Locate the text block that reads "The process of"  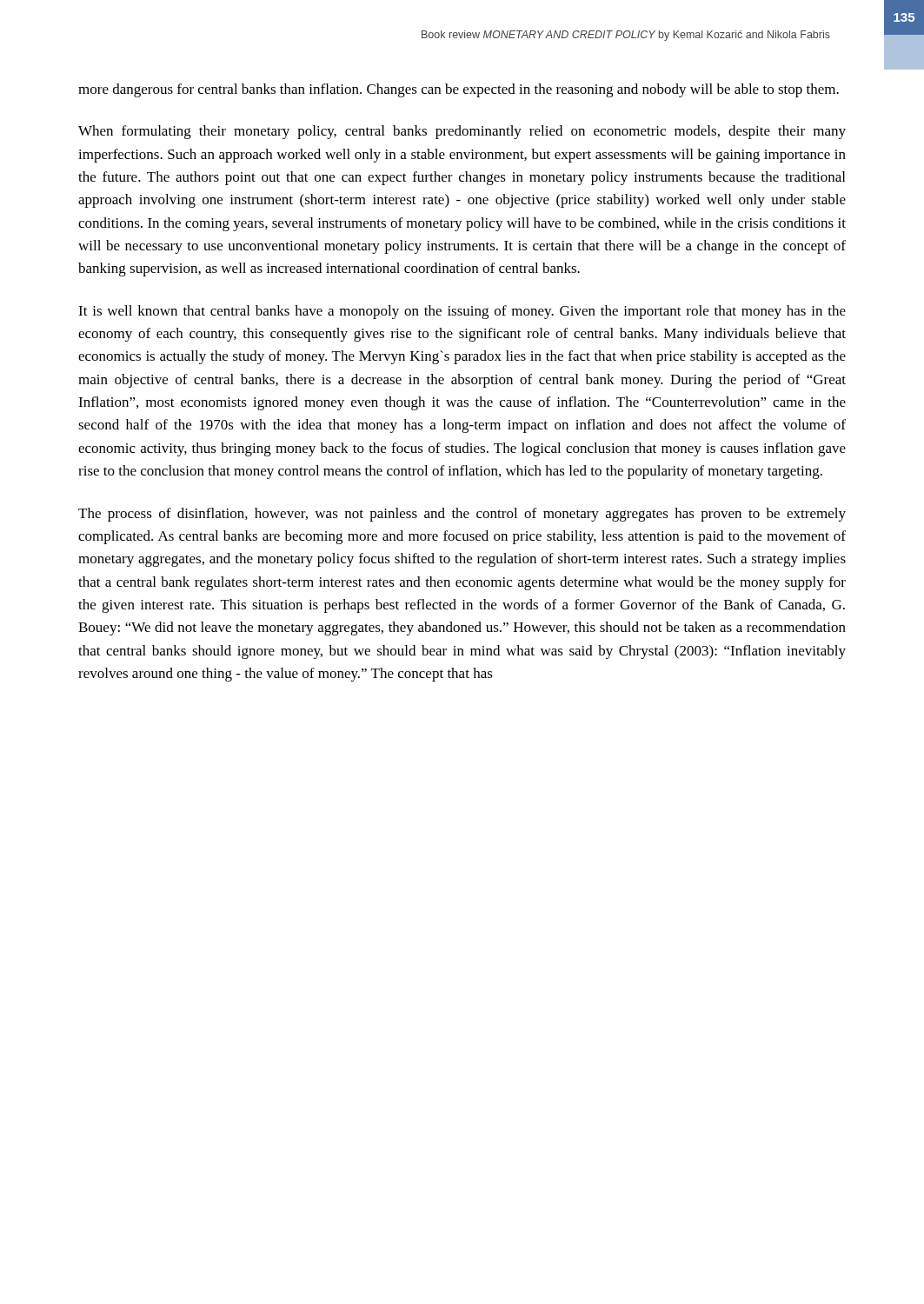462,593
